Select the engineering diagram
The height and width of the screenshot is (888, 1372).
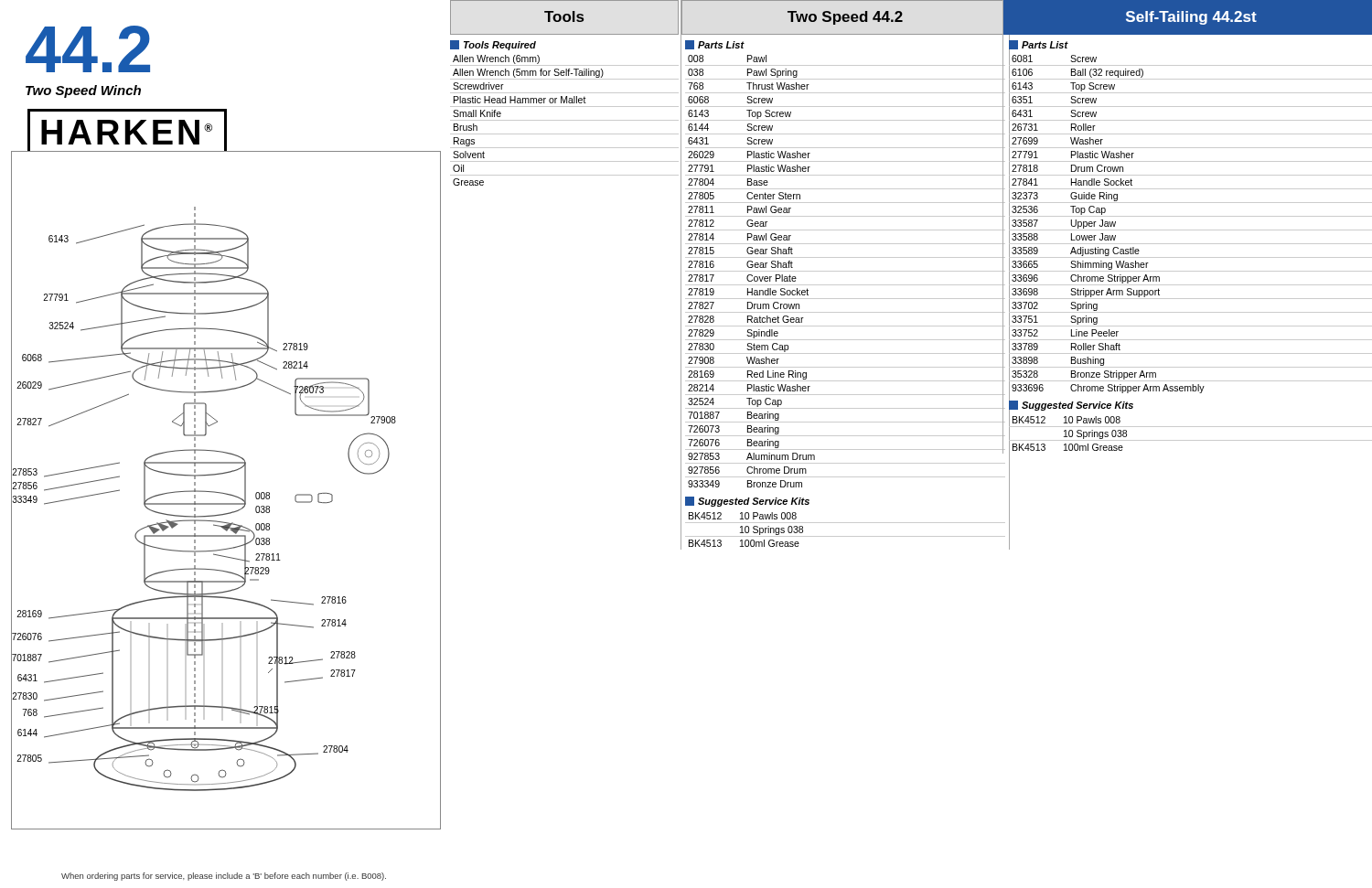[x=226, y=490]
